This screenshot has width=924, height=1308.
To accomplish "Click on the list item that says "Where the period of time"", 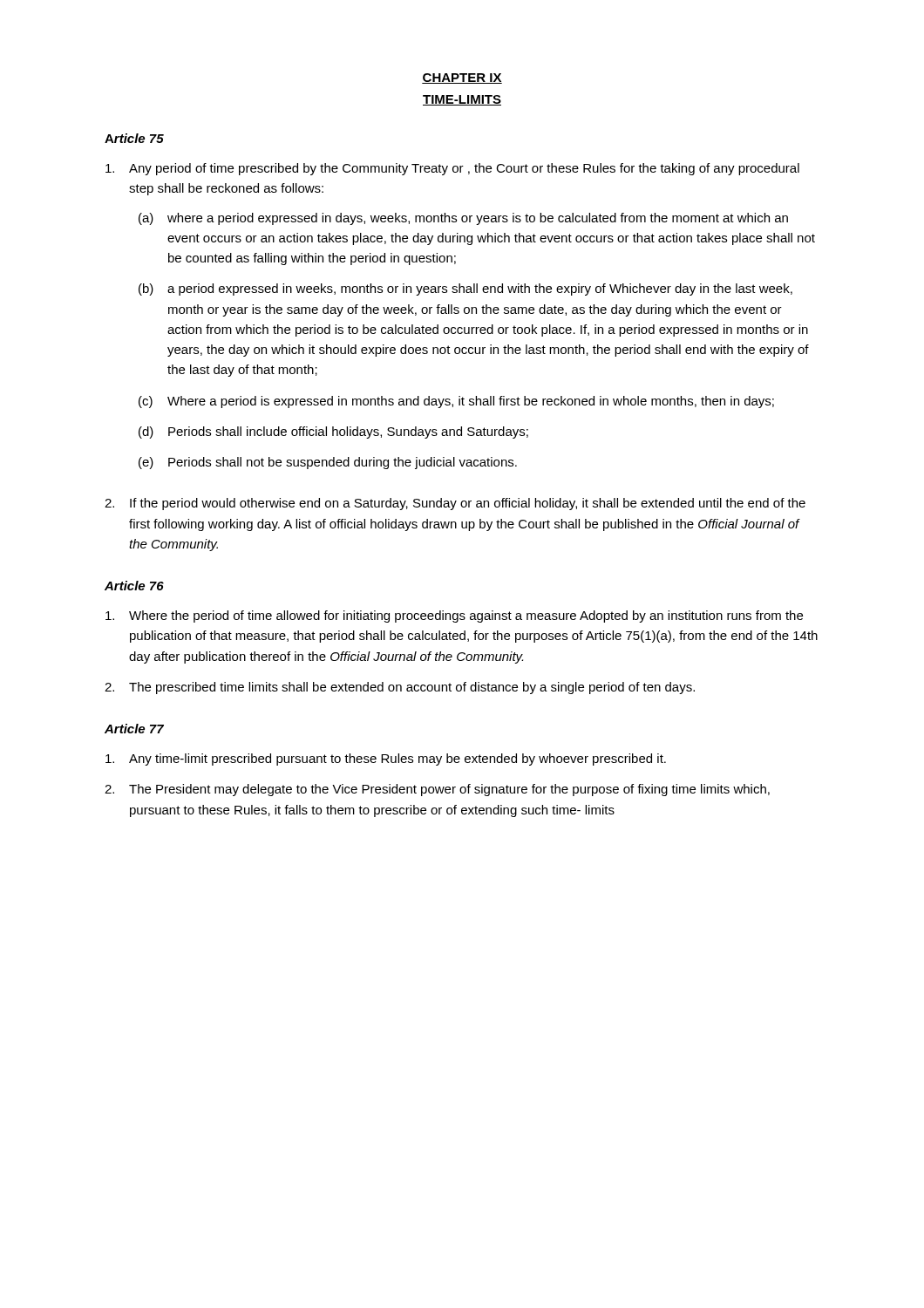I will click(x=462, y=636).
